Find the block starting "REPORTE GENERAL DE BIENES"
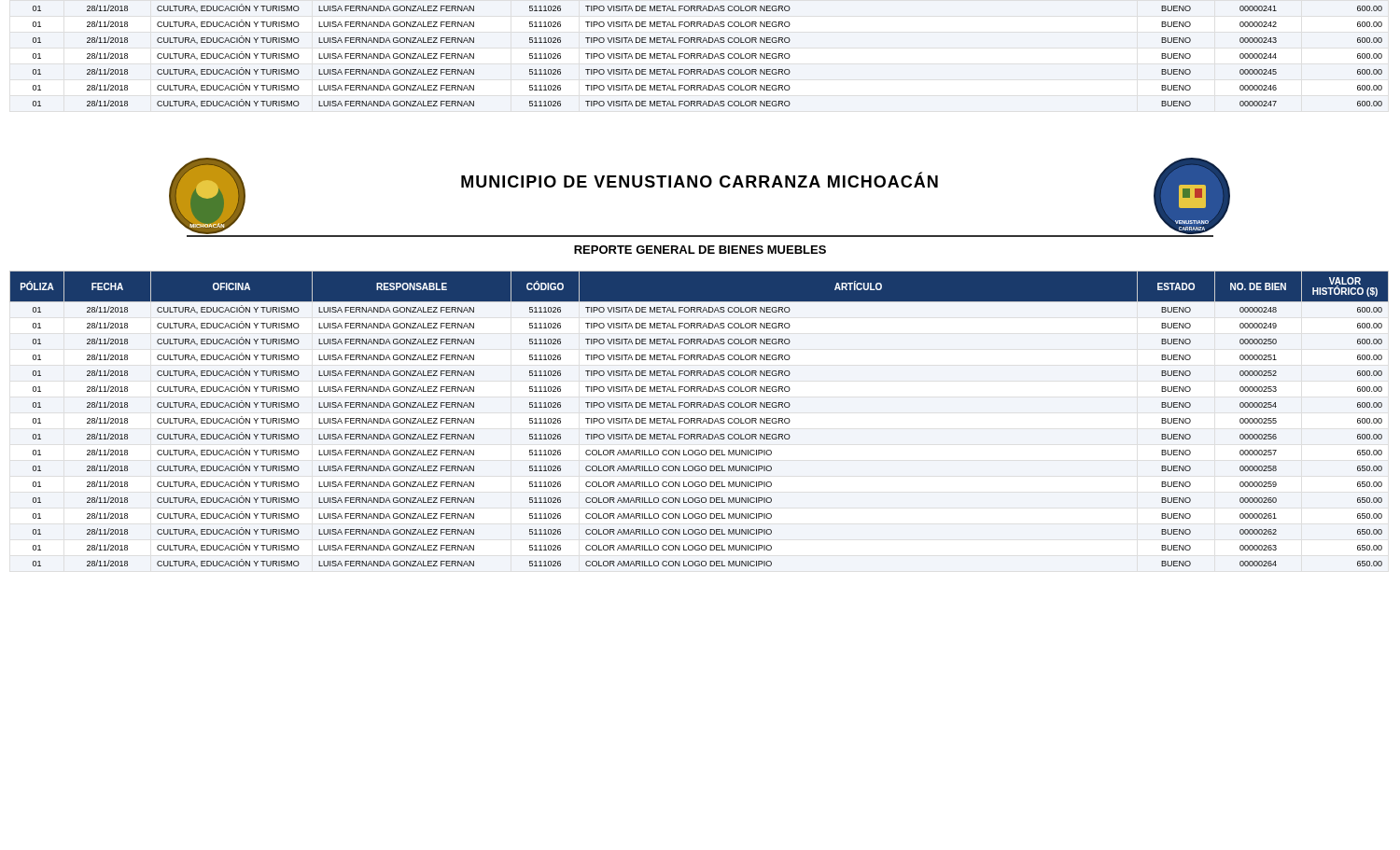Screen dimensions: 850x1400 pyautogui.click(x=700, y=250)
